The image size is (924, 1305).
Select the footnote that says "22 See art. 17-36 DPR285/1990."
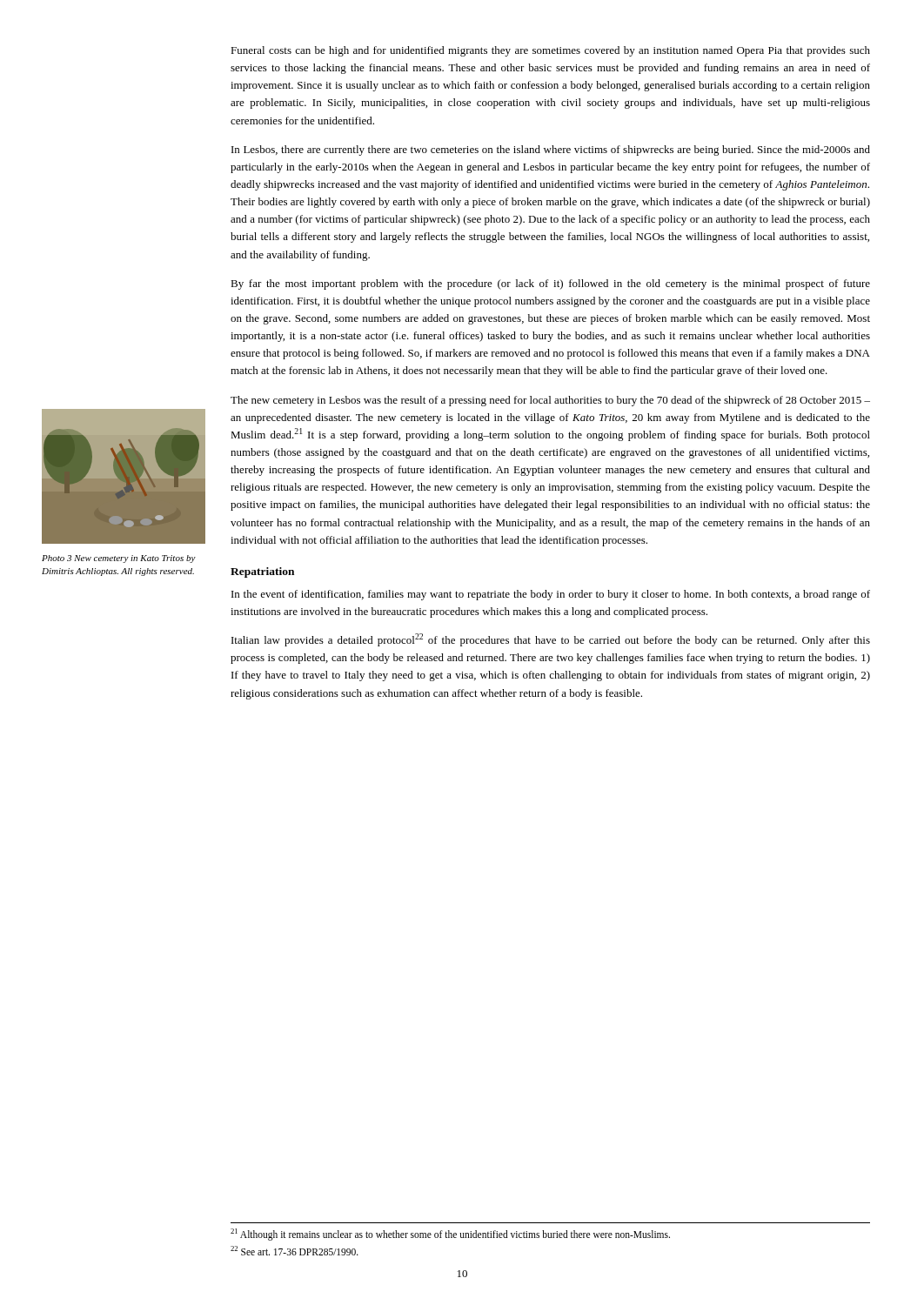pyautogui.click(x=295, y=1251)
